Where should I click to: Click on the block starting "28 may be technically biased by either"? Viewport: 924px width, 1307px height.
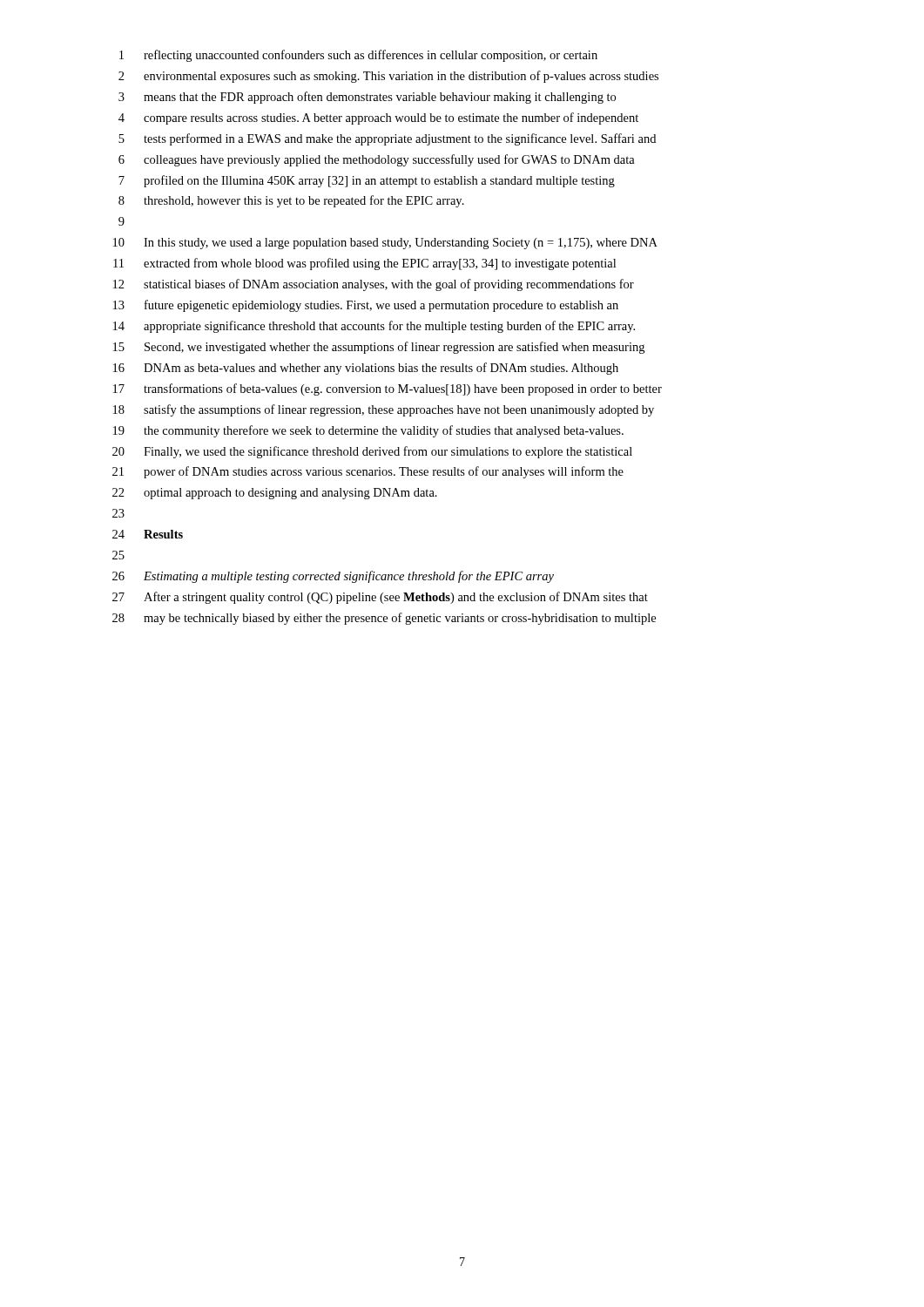click(469, 619)
